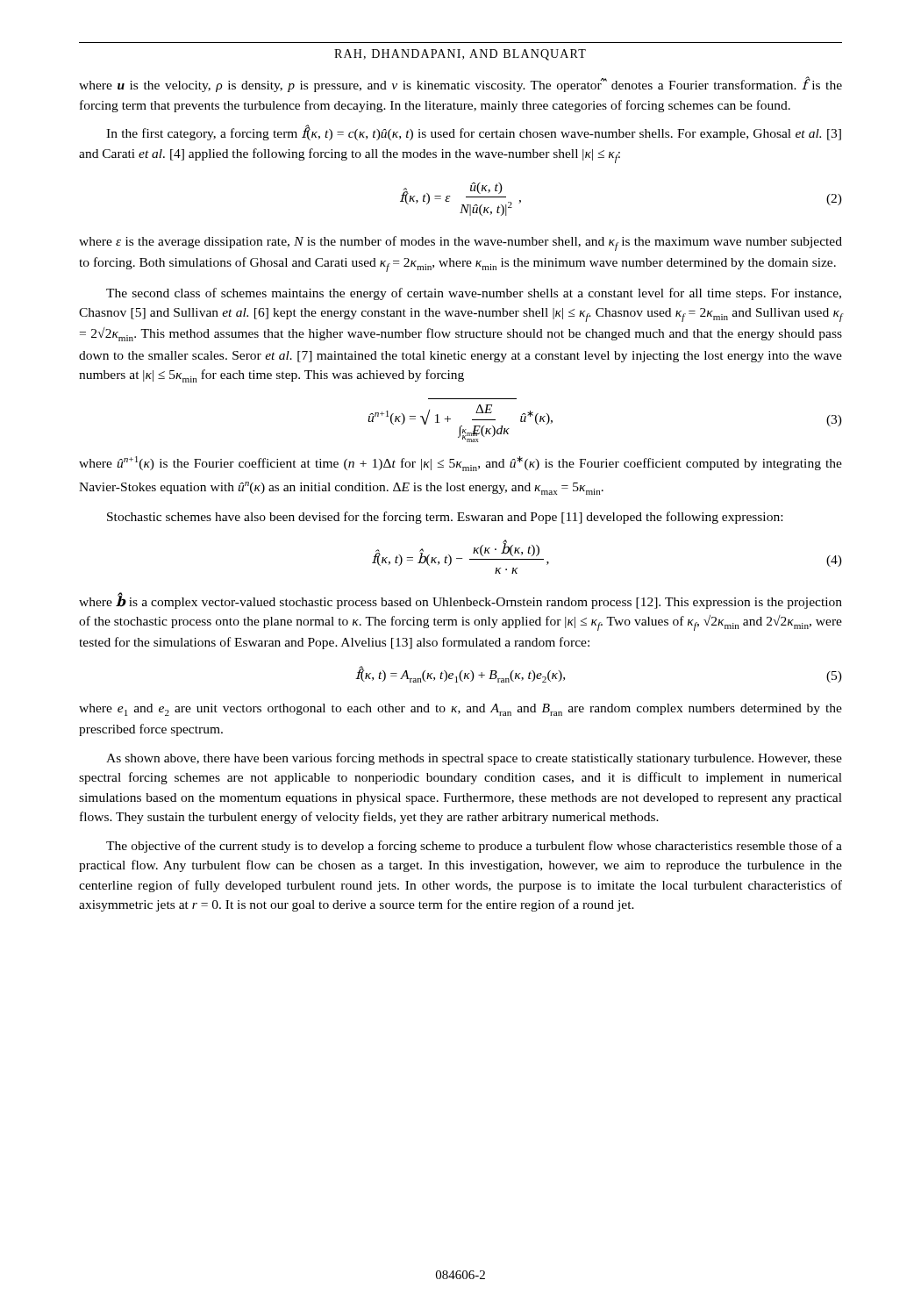The height and width of the screenshot is (1316, 921).
Task: Locate the text block with the text "where e1 and e2"
Action: (460, 719)
